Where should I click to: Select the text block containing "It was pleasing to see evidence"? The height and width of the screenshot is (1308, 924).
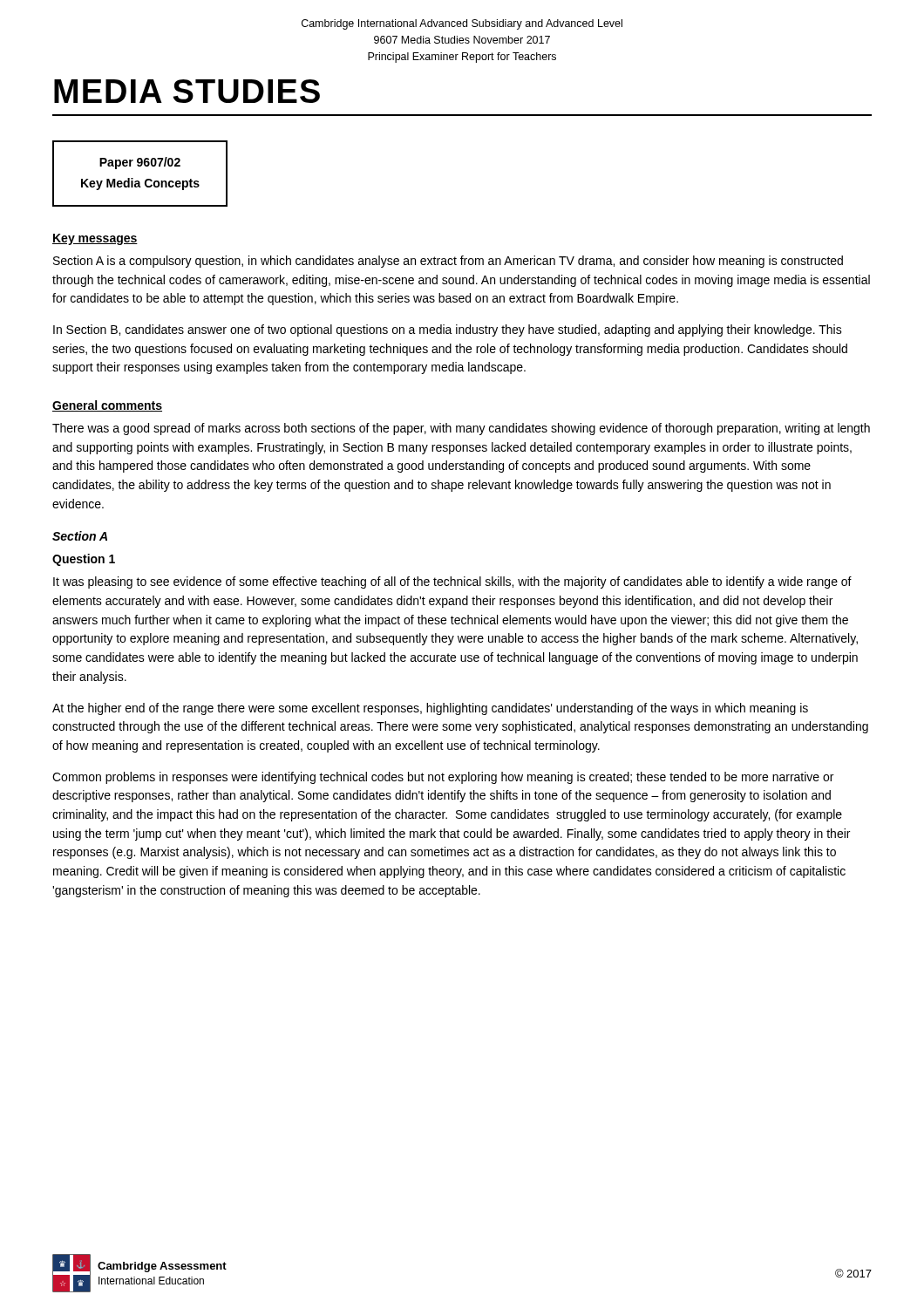point(455,629)
